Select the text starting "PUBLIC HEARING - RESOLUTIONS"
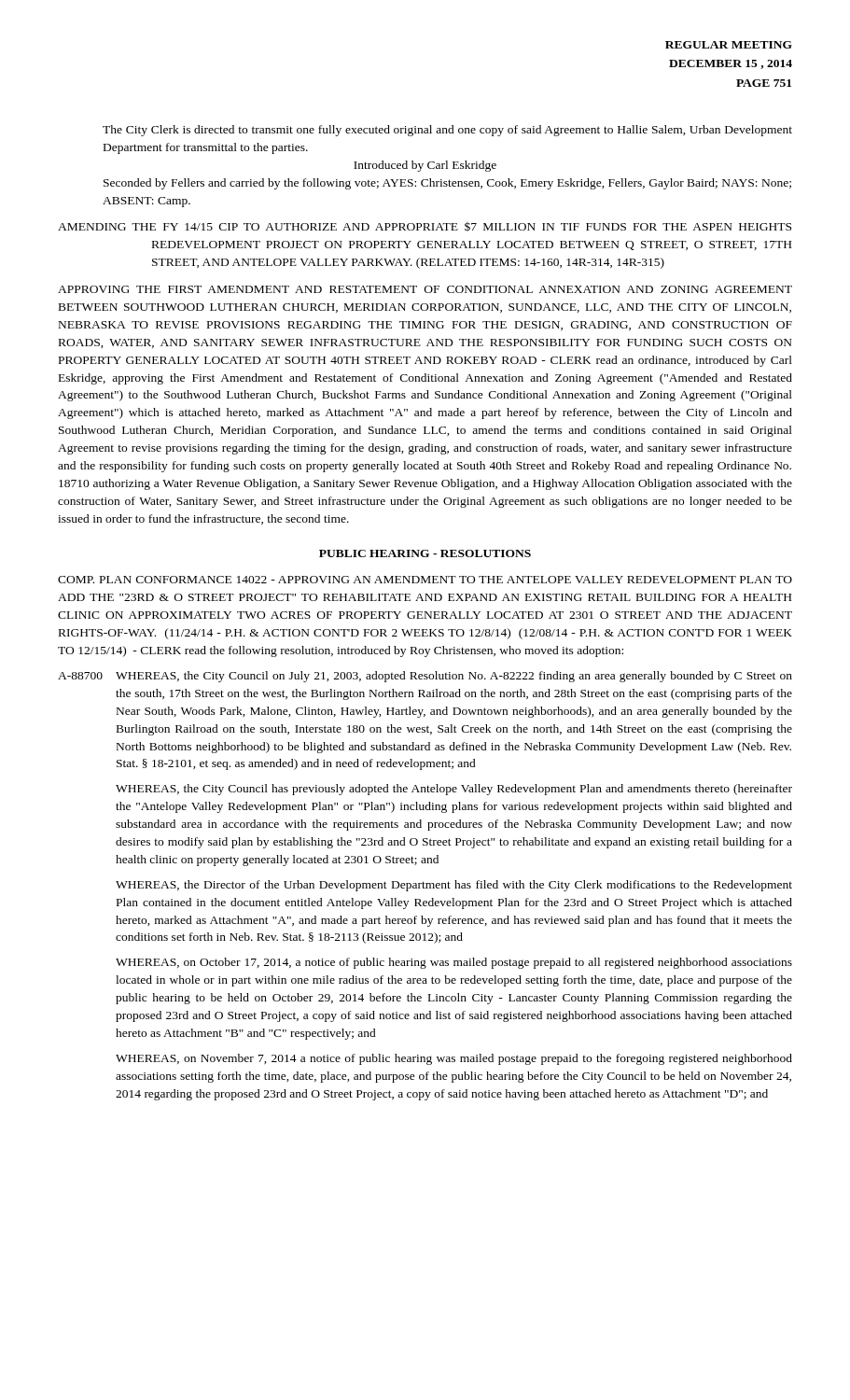This screenshot has width=850, height=1400. click(425, 553)
